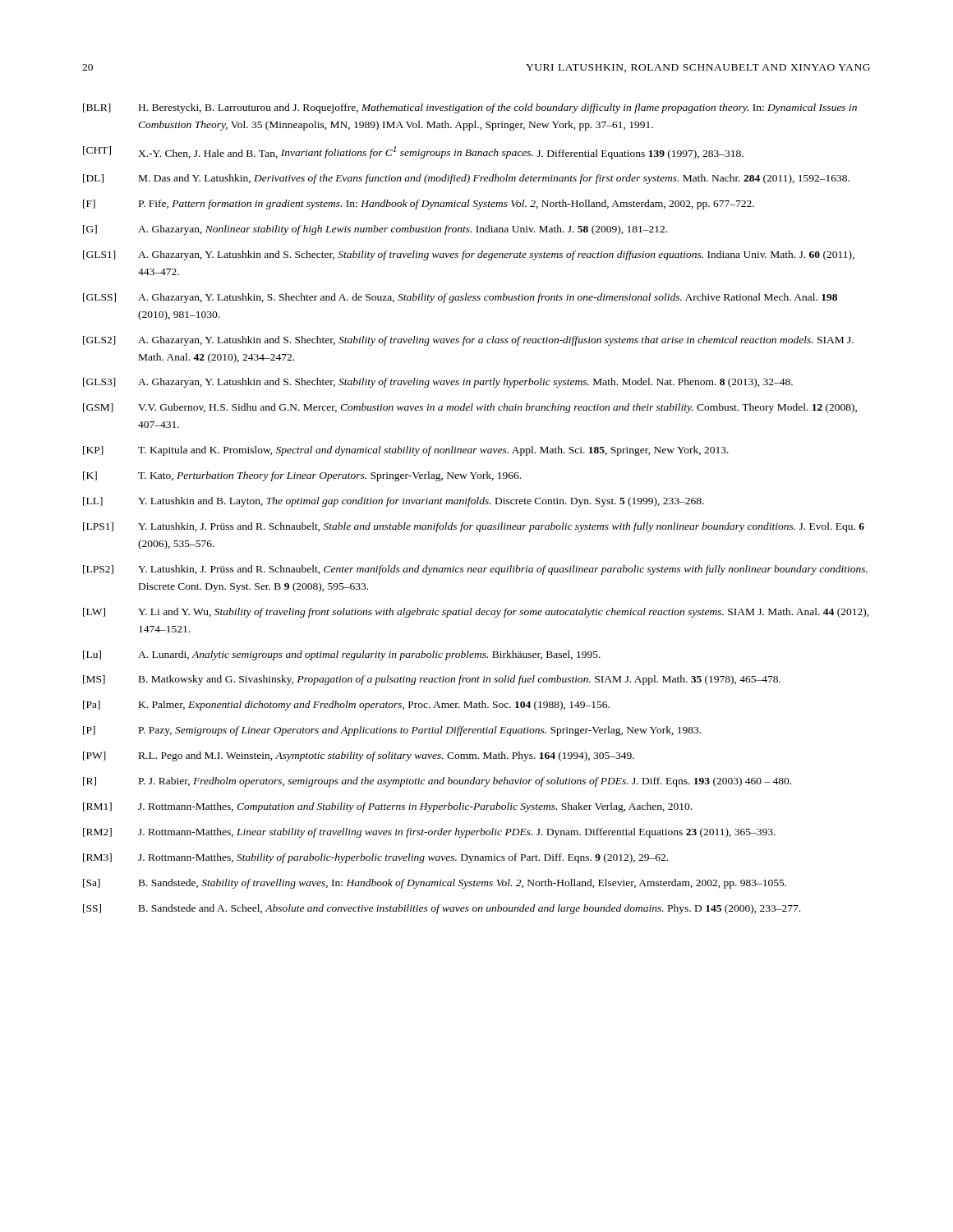Click on the list item that says "[GSM] V.V. Gubernov, H.S."
Screen dimensions: 1232x953
476,417
